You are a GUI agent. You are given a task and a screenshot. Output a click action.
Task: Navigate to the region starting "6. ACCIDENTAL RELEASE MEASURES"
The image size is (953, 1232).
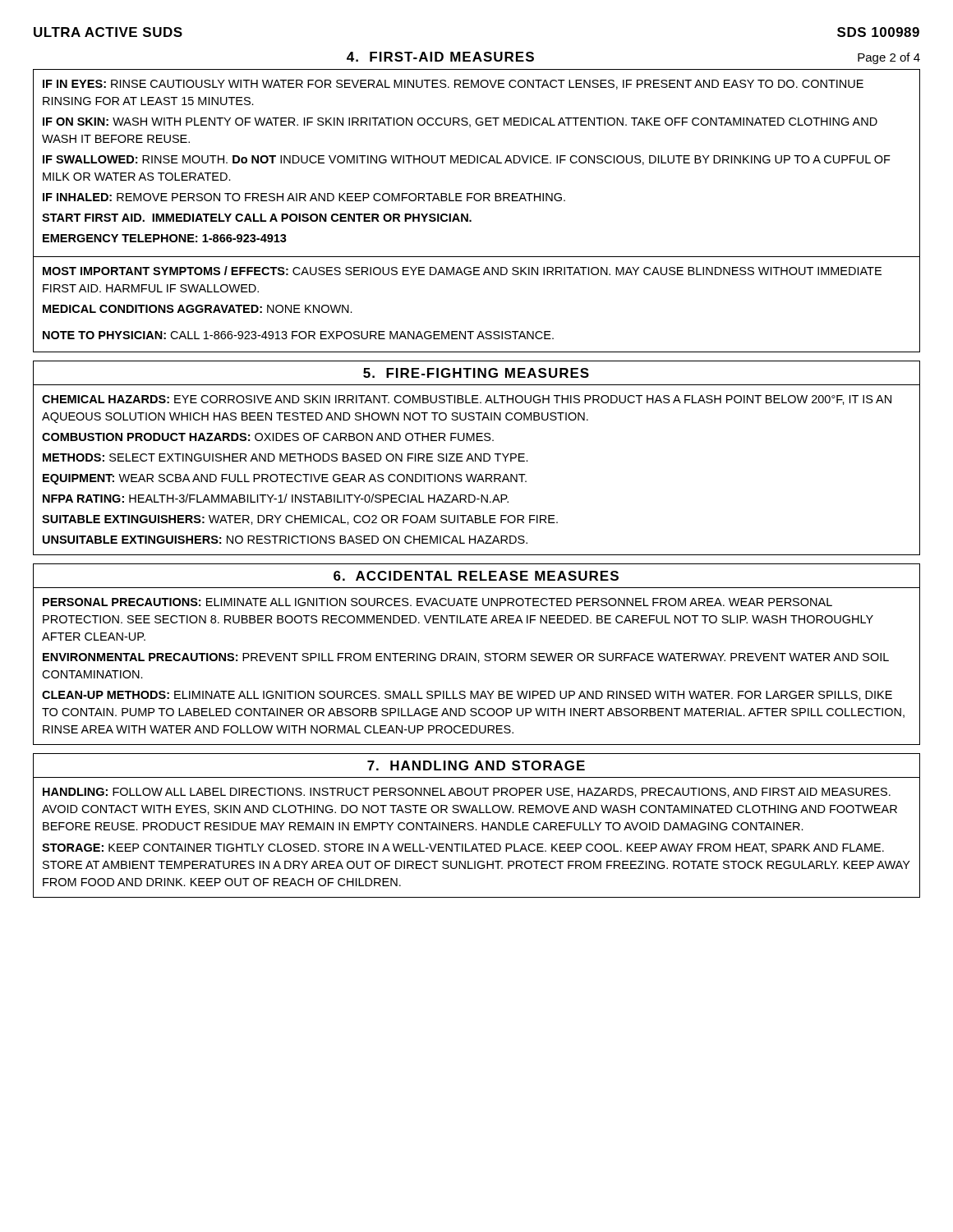(x=476, y=576)
